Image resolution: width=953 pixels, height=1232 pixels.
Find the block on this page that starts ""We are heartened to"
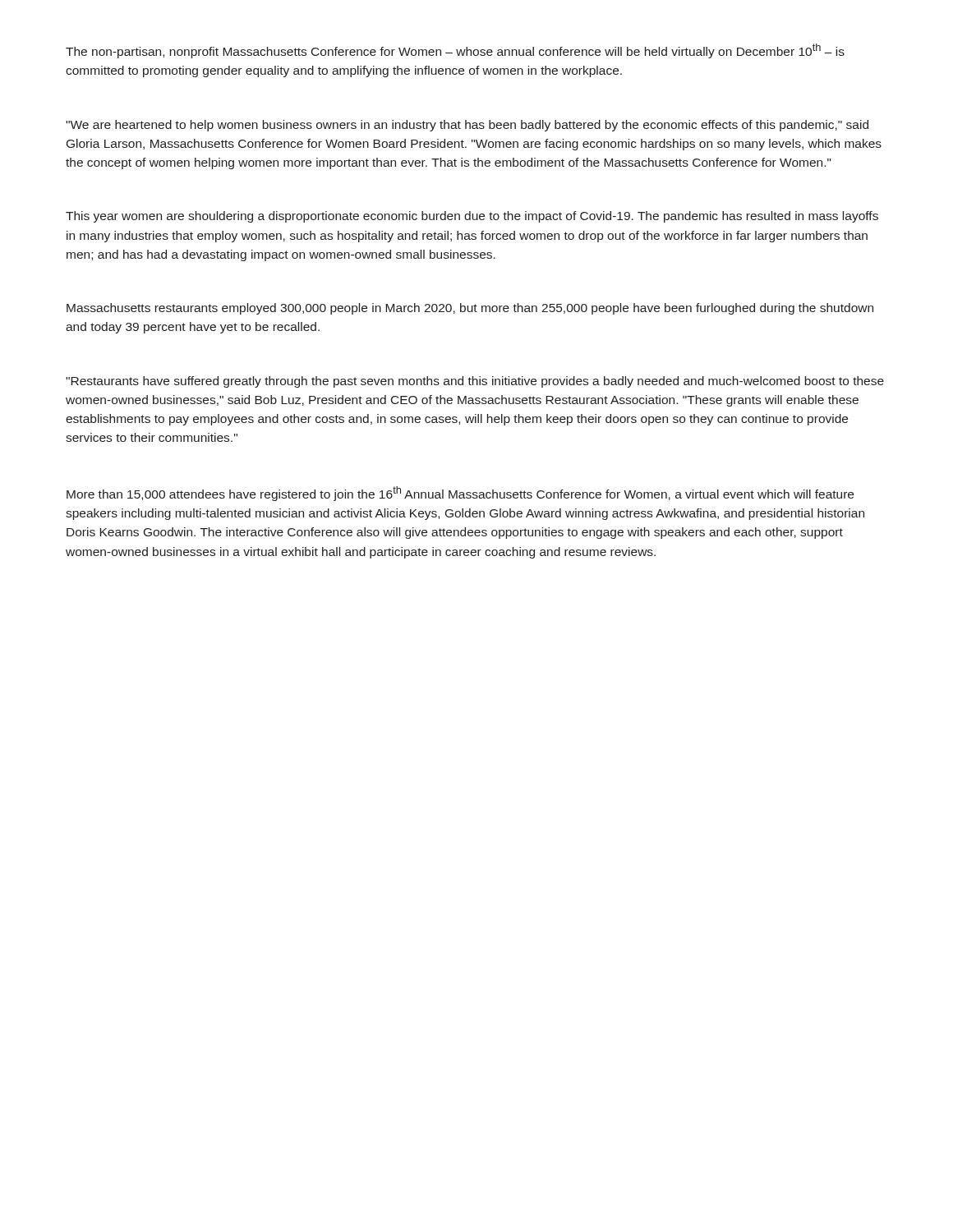pos(476,143)
